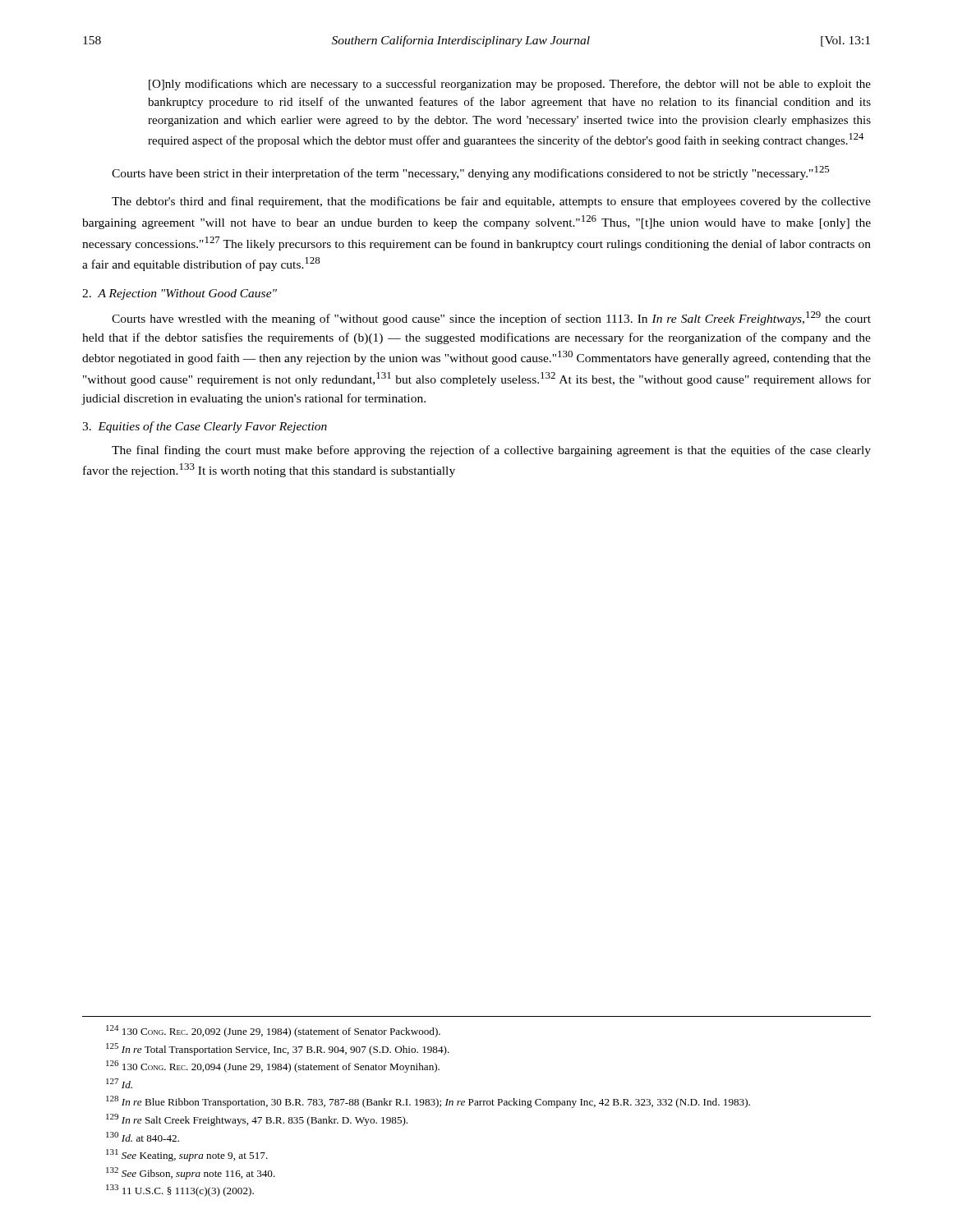This screenshot has height=1232, width=953.
Task: Find the text starting "Courts have wrestled with"
Action: click(476, 356)
